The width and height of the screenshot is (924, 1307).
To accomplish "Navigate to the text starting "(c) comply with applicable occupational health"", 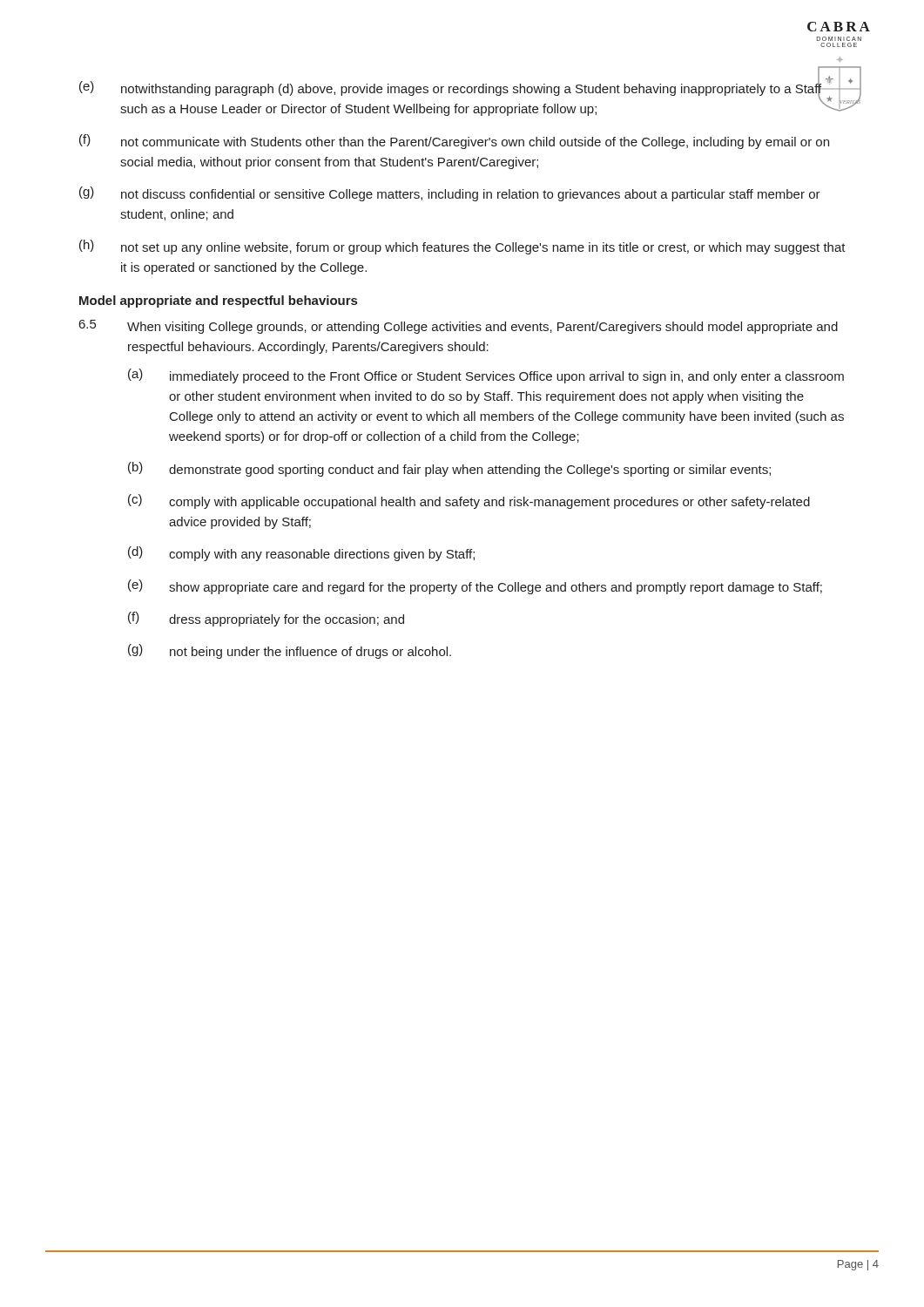I will coord(486,511).
